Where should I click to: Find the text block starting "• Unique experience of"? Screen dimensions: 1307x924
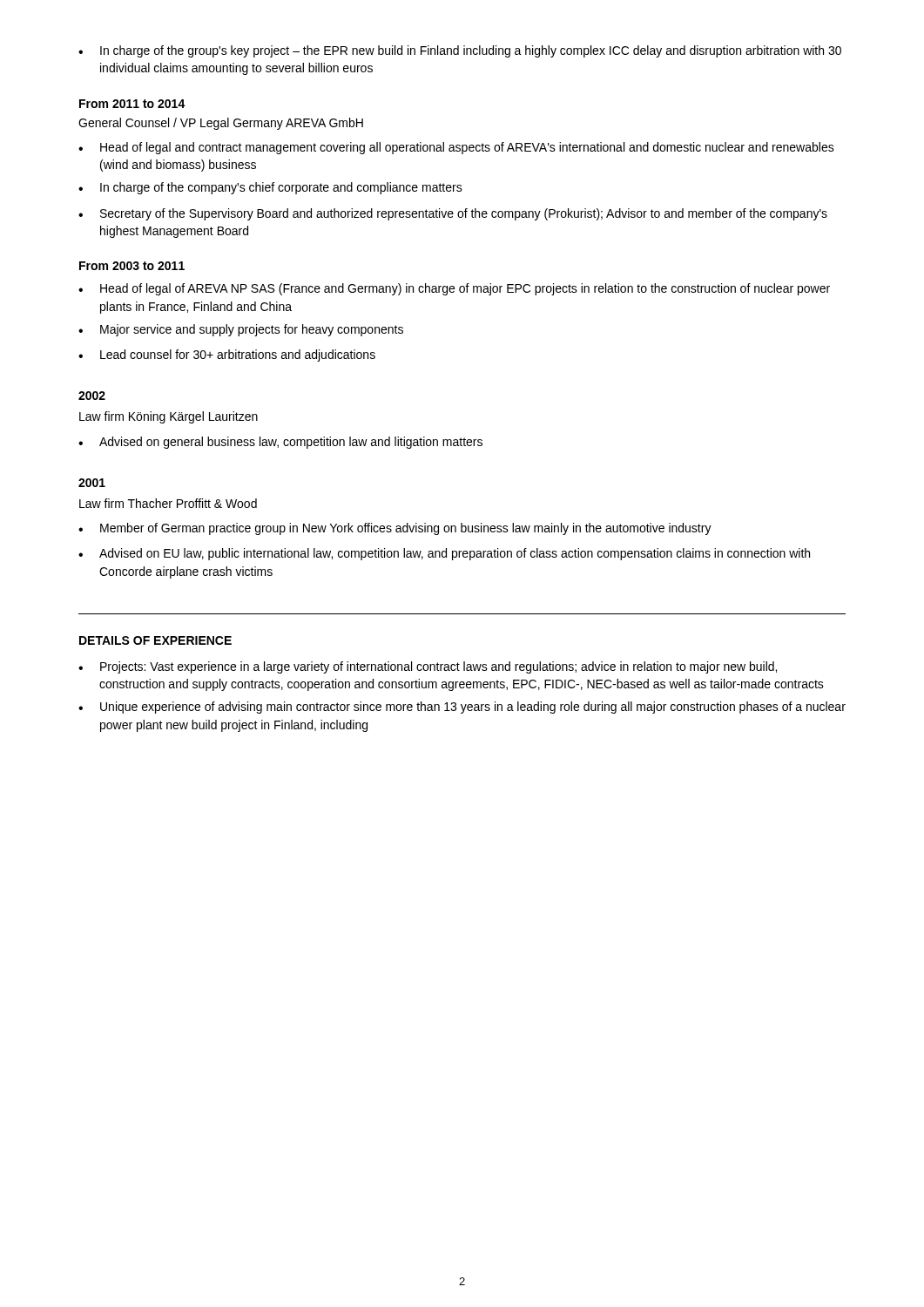click(462, 716)
